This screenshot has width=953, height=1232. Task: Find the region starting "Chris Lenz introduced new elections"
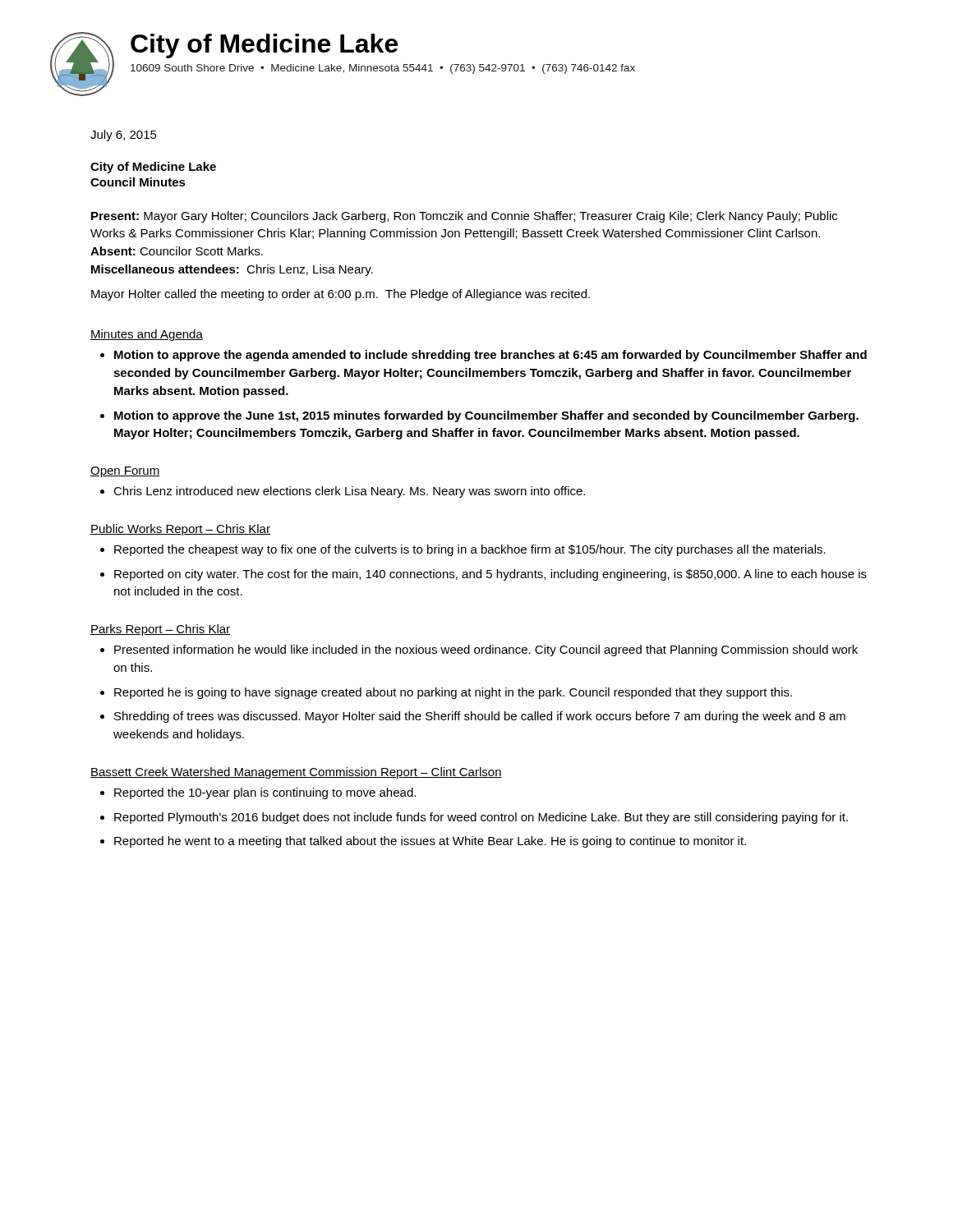click(x=350, y=491)
